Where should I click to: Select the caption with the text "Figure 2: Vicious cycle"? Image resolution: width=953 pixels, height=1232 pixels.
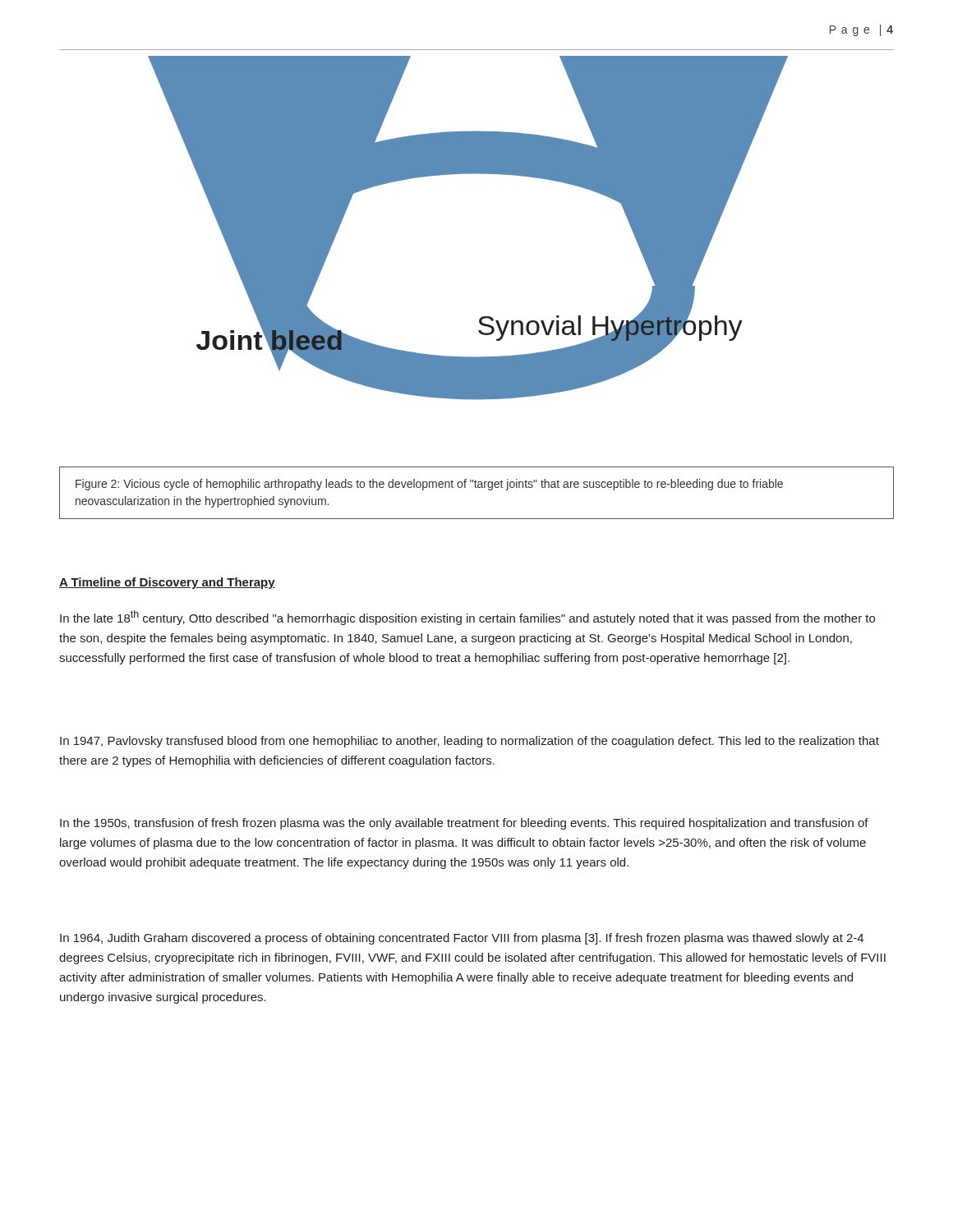[429, 492]
